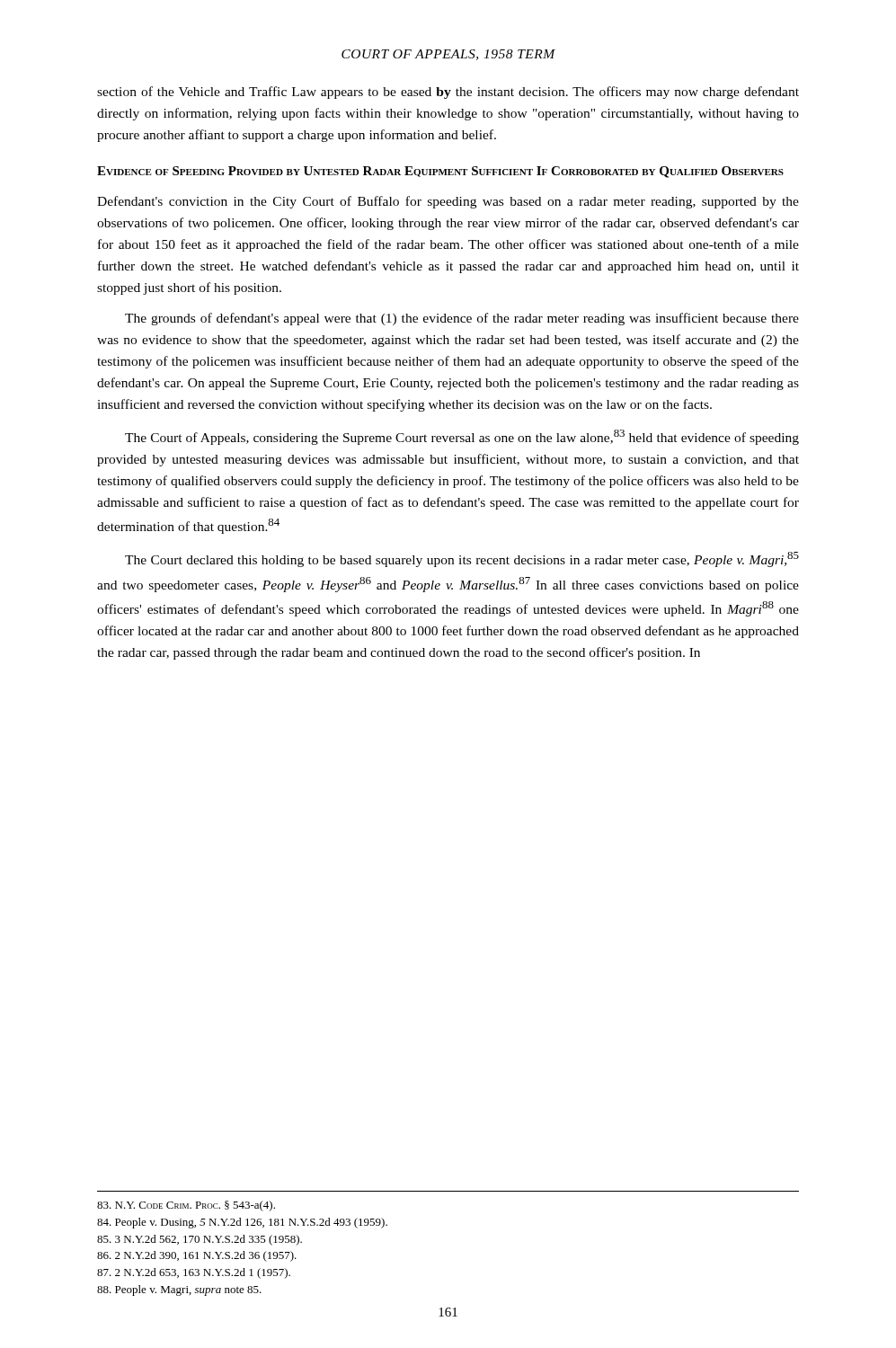Where is the passage that starts "The grounds of defendant's appeal were that"?
Viewport: 896px width, 1348px height.
[x=448, y=361]
